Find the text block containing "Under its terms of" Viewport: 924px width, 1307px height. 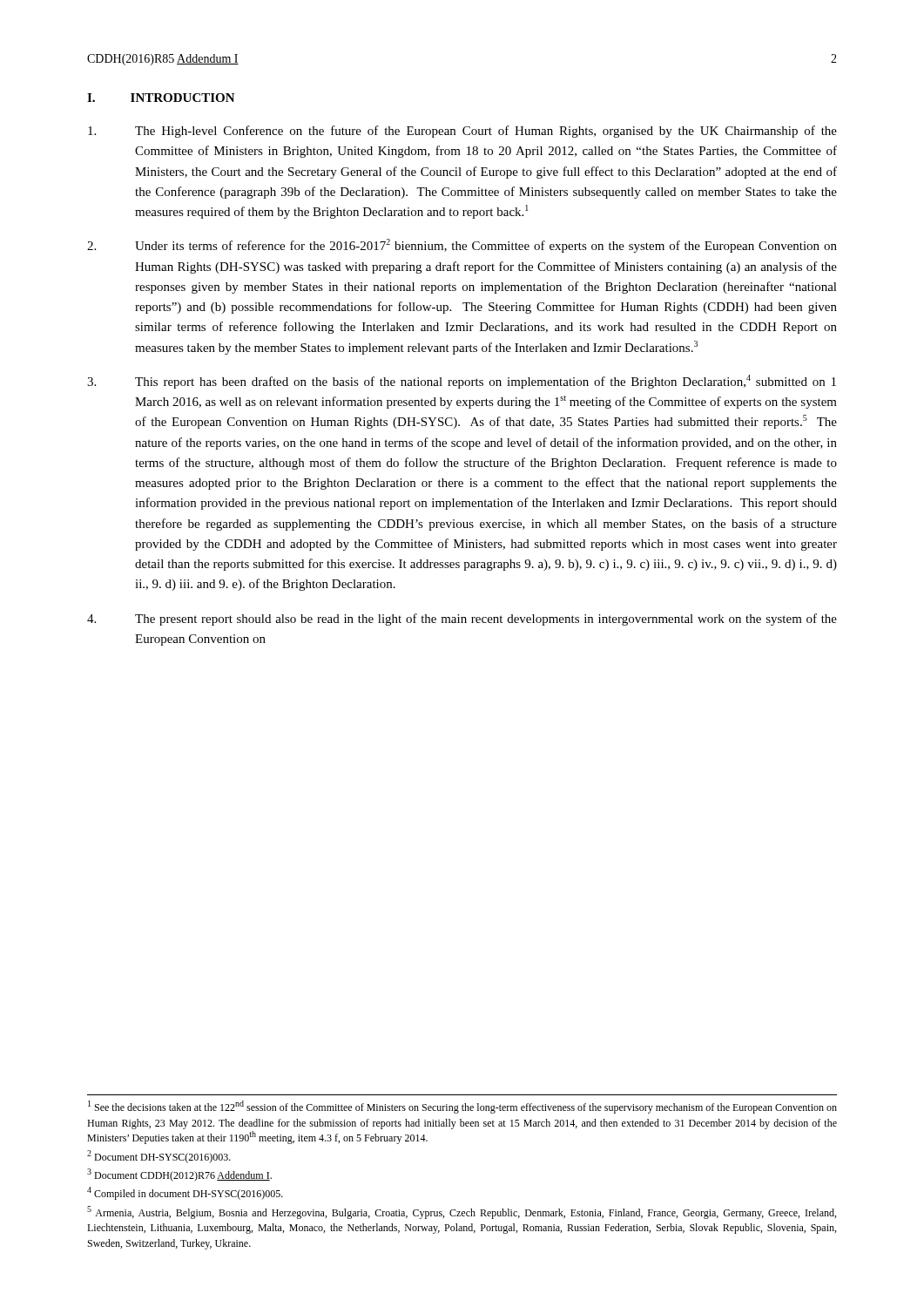[x=462, y=297]
